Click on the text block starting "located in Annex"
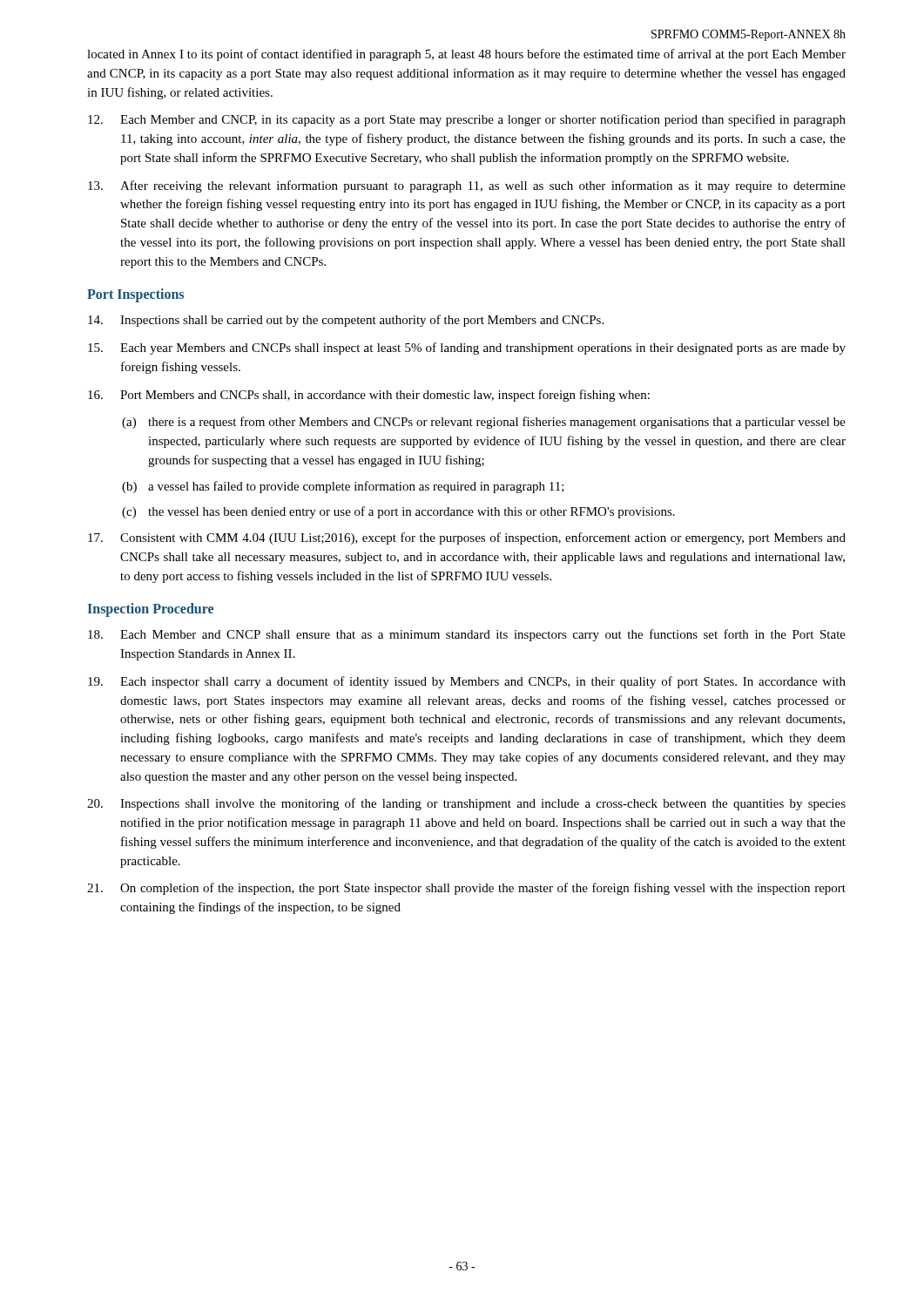Screen dimensions: 1307x924 click(x=466, y=74)
